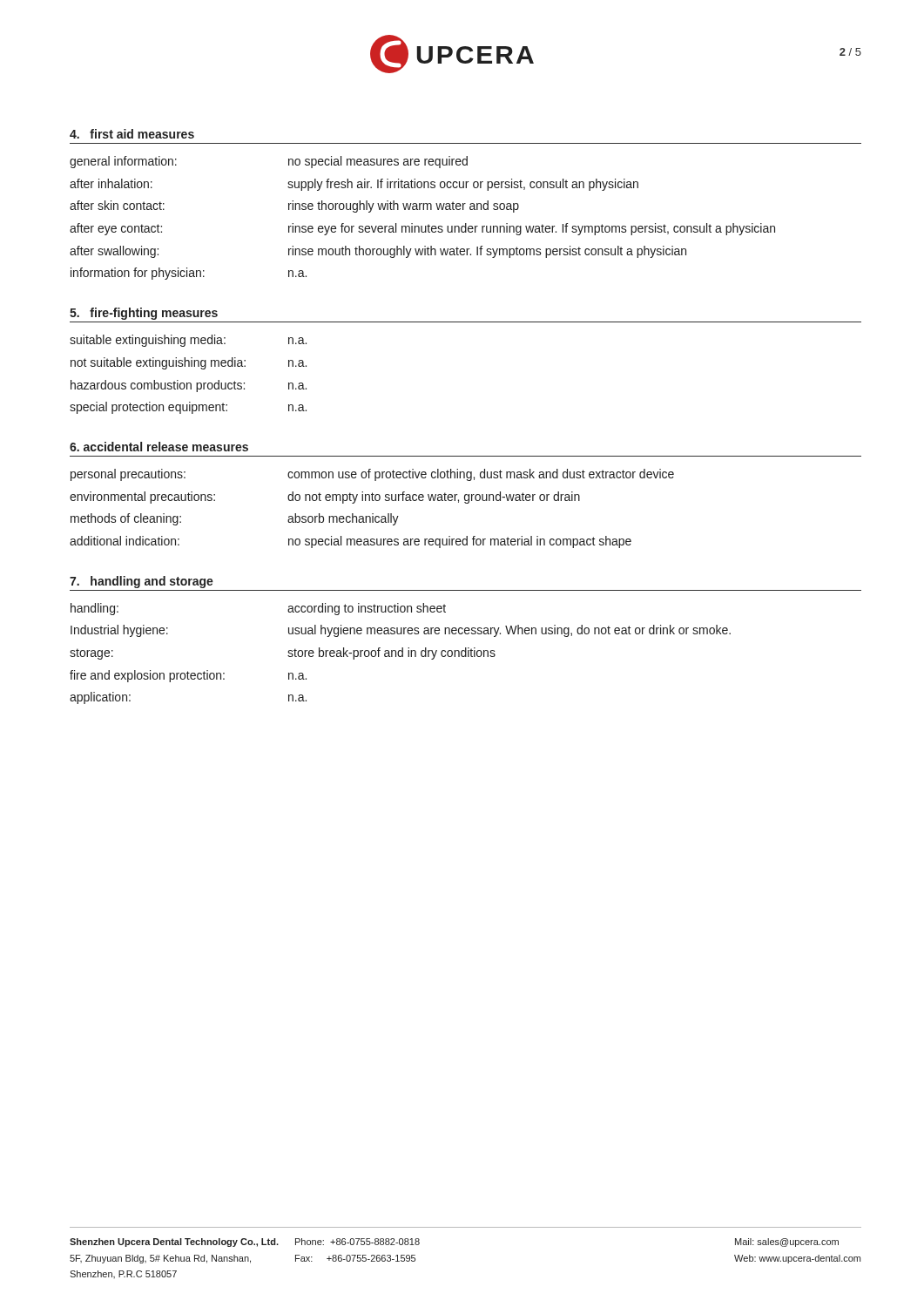Locate the block of text that opens with "after swallowing: rinse mouth thoroughly with water."

click(465, 251)
